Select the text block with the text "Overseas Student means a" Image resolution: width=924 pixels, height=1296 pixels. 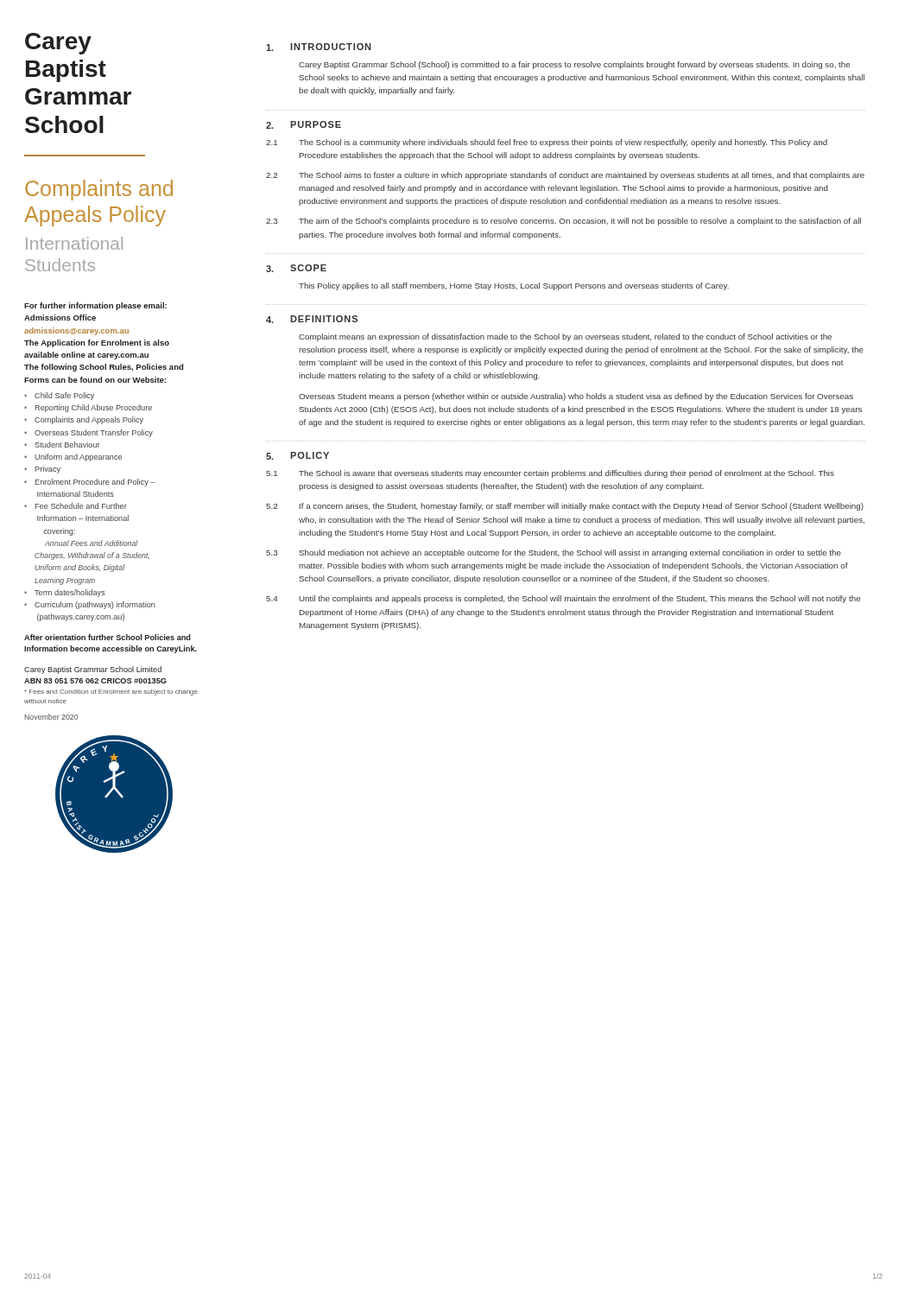click(x=582, y=409)
